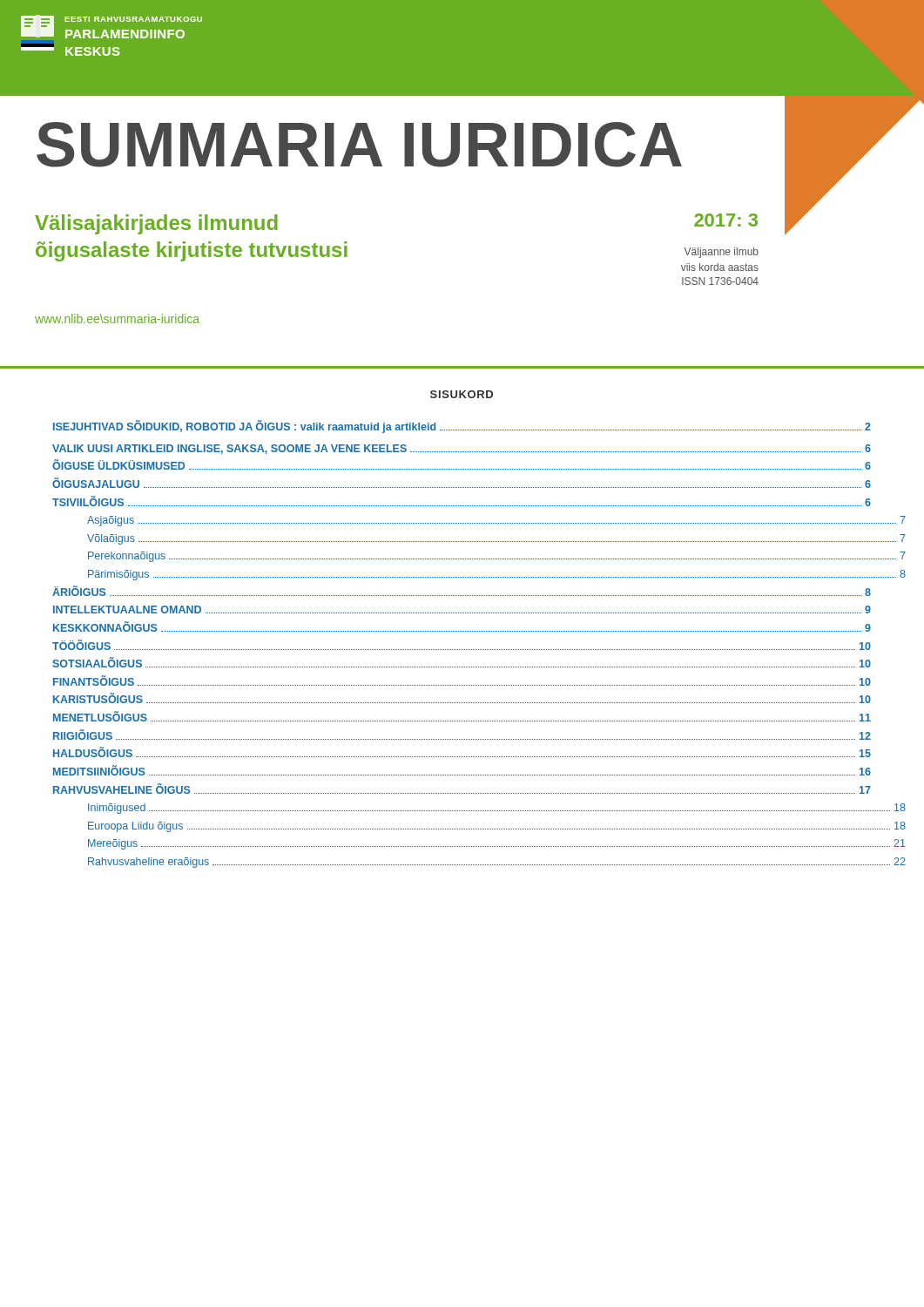This screenshot has width=924, height=1307.
Task: Find the logo
Action: point(111,36)
